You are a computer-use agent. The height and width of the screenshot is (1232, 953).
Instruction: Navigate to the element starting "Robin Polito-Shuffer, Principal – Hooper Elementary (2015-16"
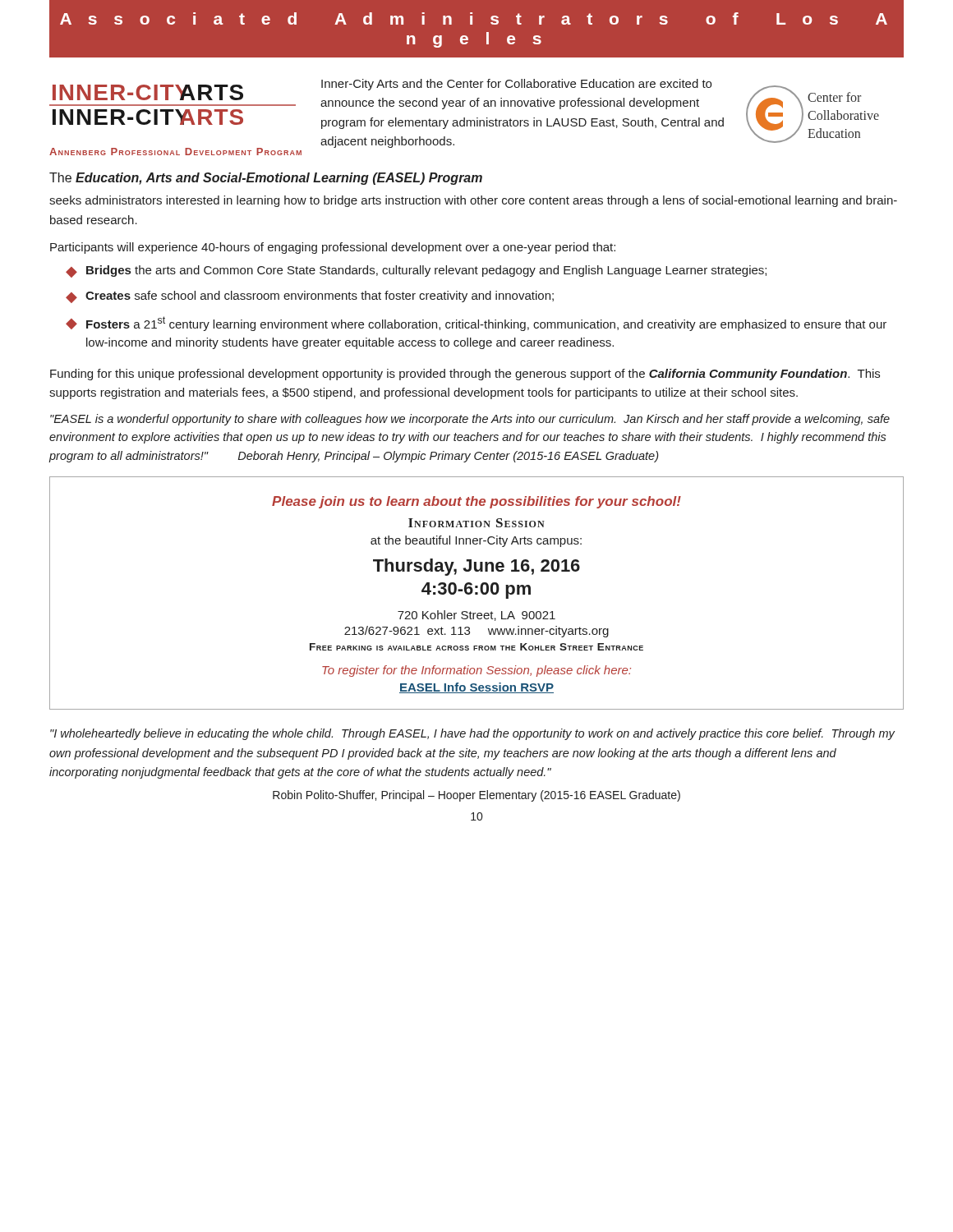[x=476, y=795]
